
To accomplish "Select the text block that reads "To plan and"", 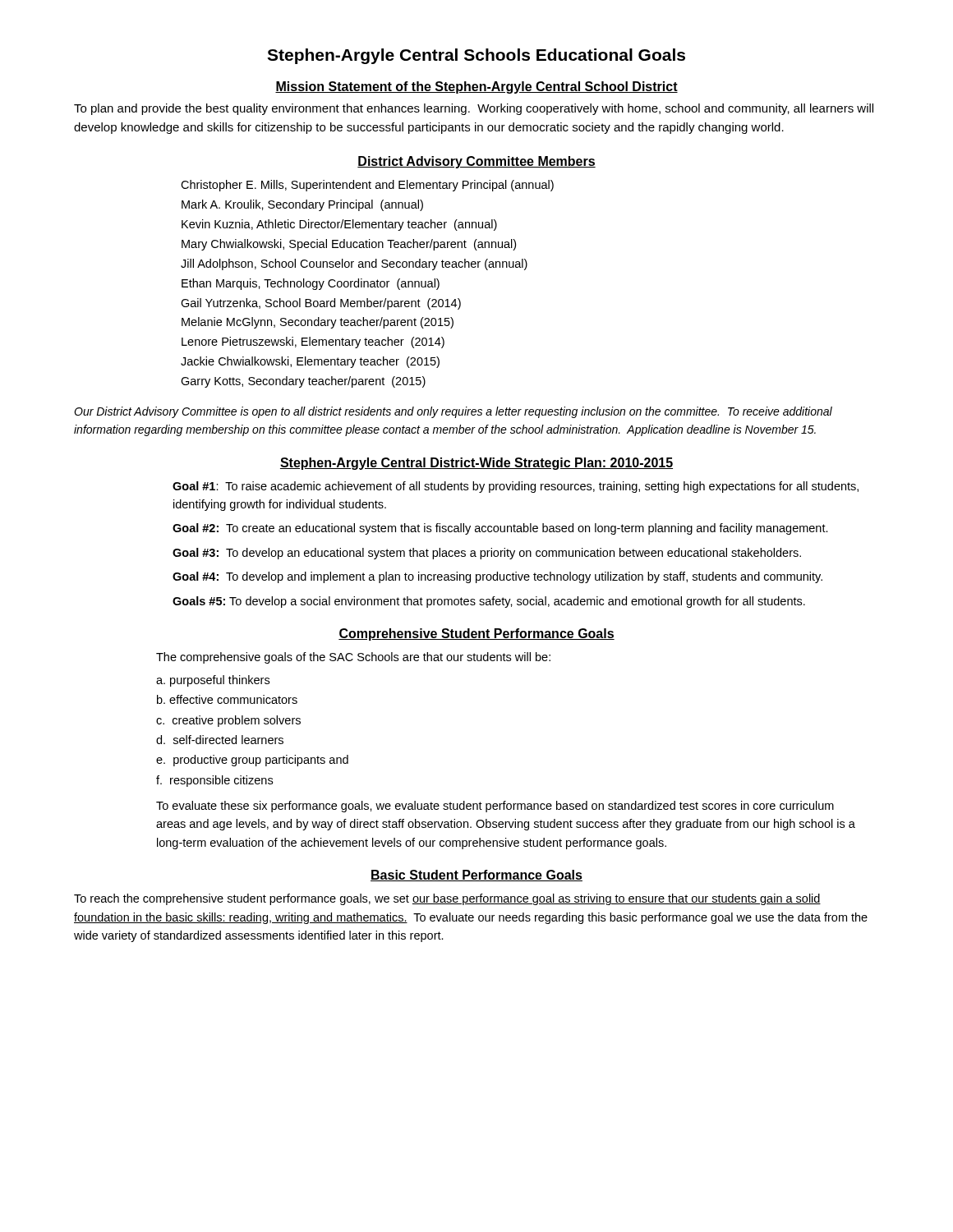I will (x=474, y=117).
